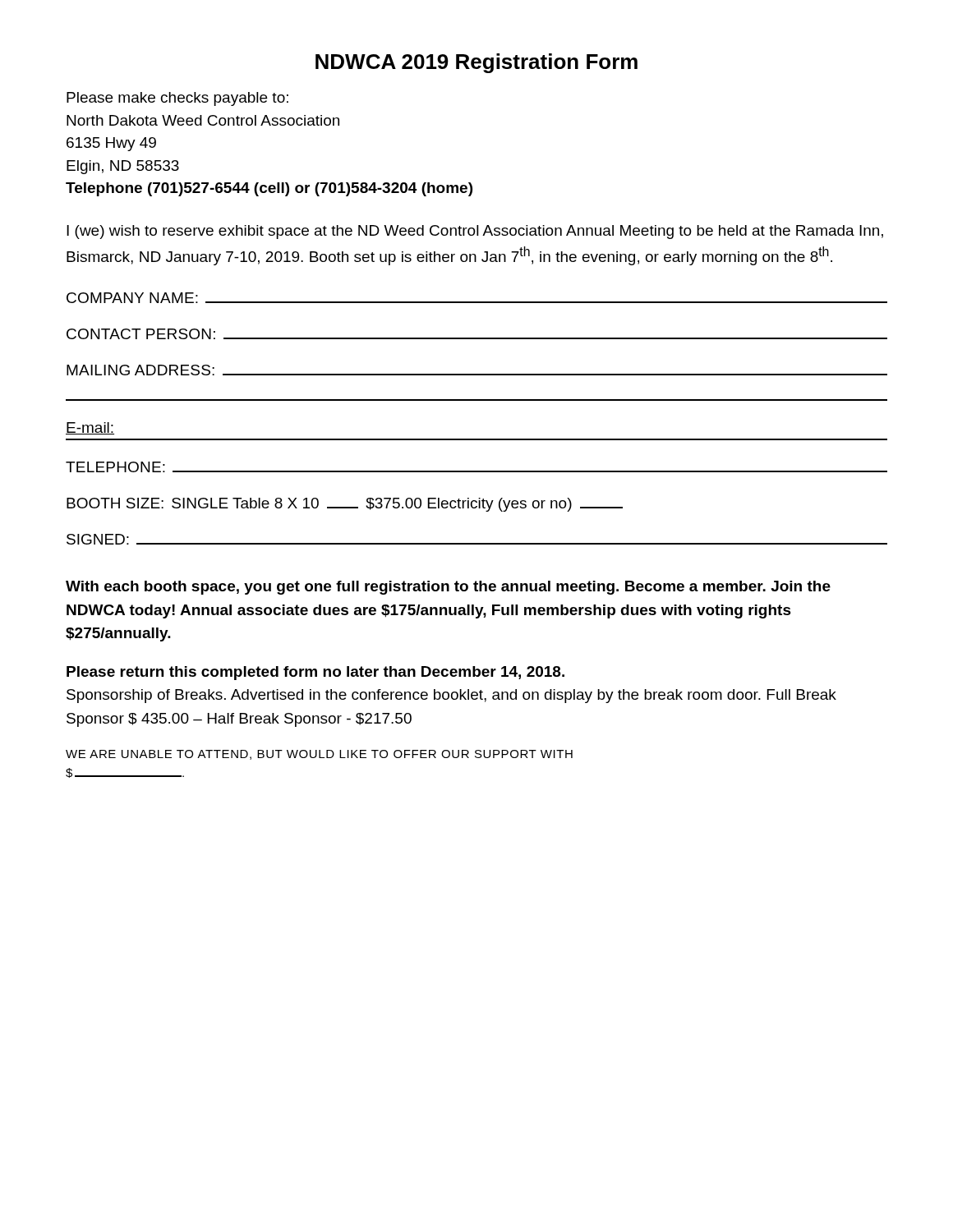Click on the region starting "MAILING ADDRESS:"
Screen dimensions: 1232x953
(x=476, y=370)
